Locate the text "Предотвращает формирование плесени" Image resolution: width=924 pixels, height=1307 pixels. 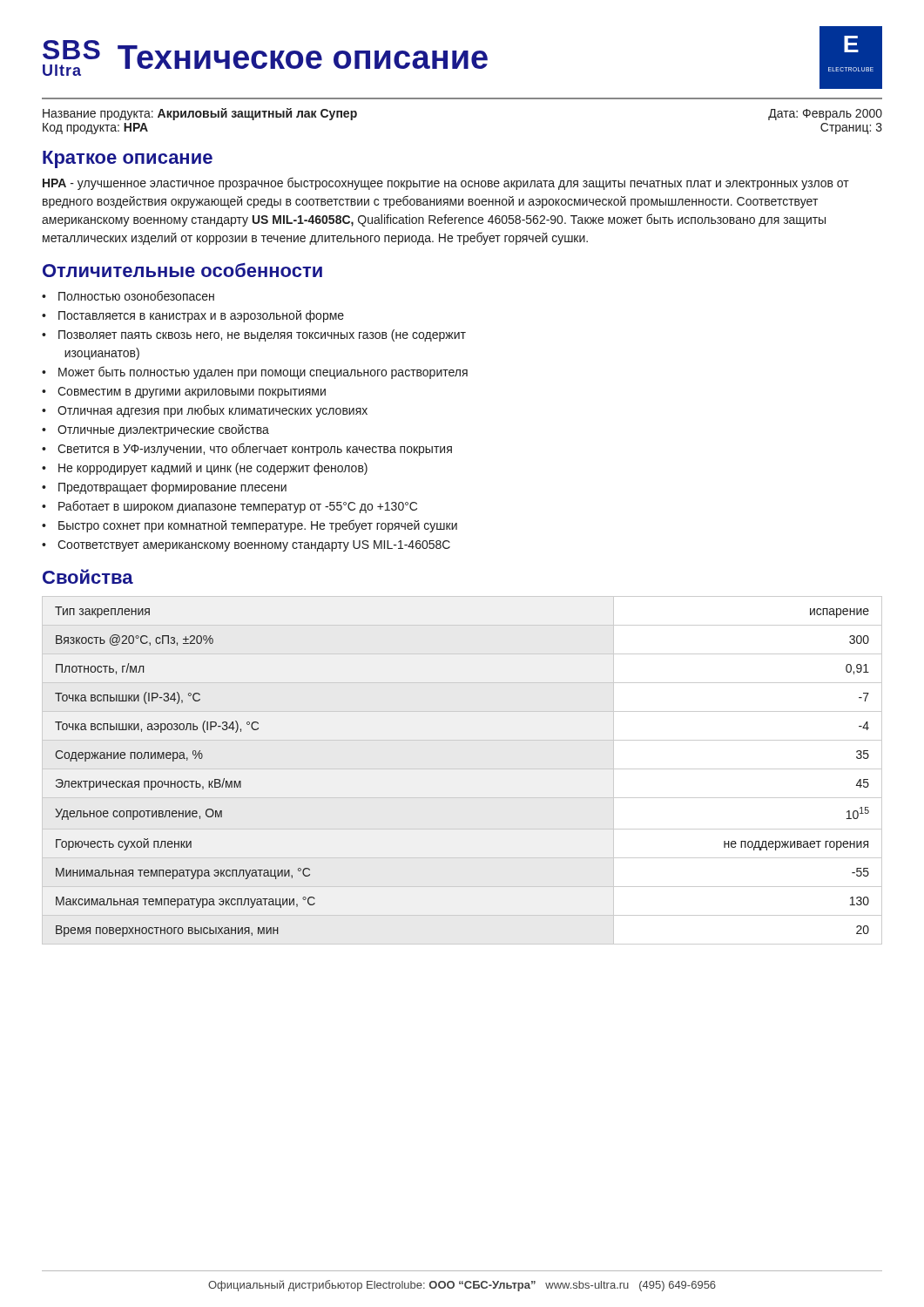coord(164,488)
